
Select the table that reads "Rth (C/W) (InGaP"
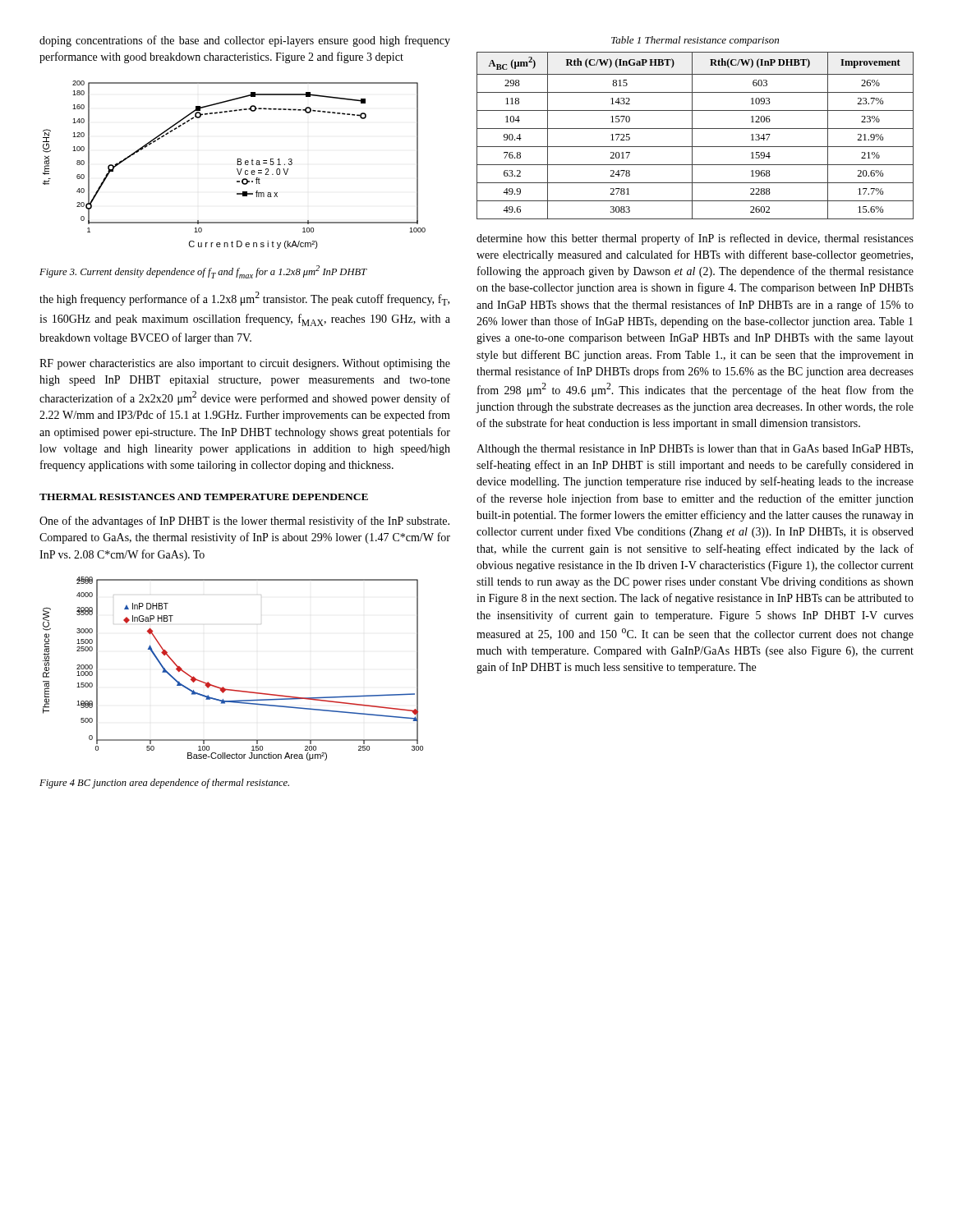pos(695,135)
